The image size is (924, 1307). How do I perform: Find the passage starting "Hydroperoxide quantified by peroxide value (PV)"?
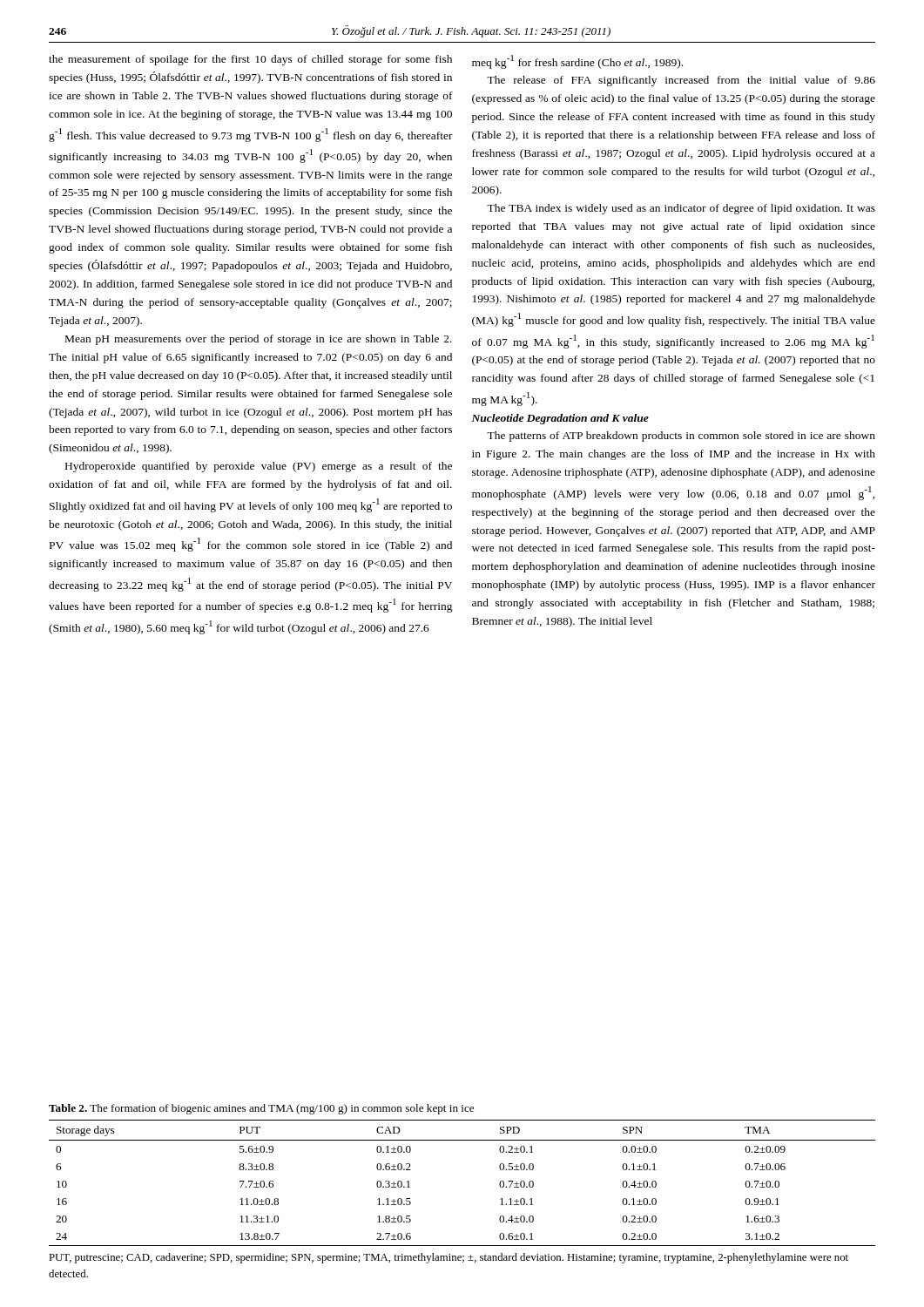click(251, 547)
